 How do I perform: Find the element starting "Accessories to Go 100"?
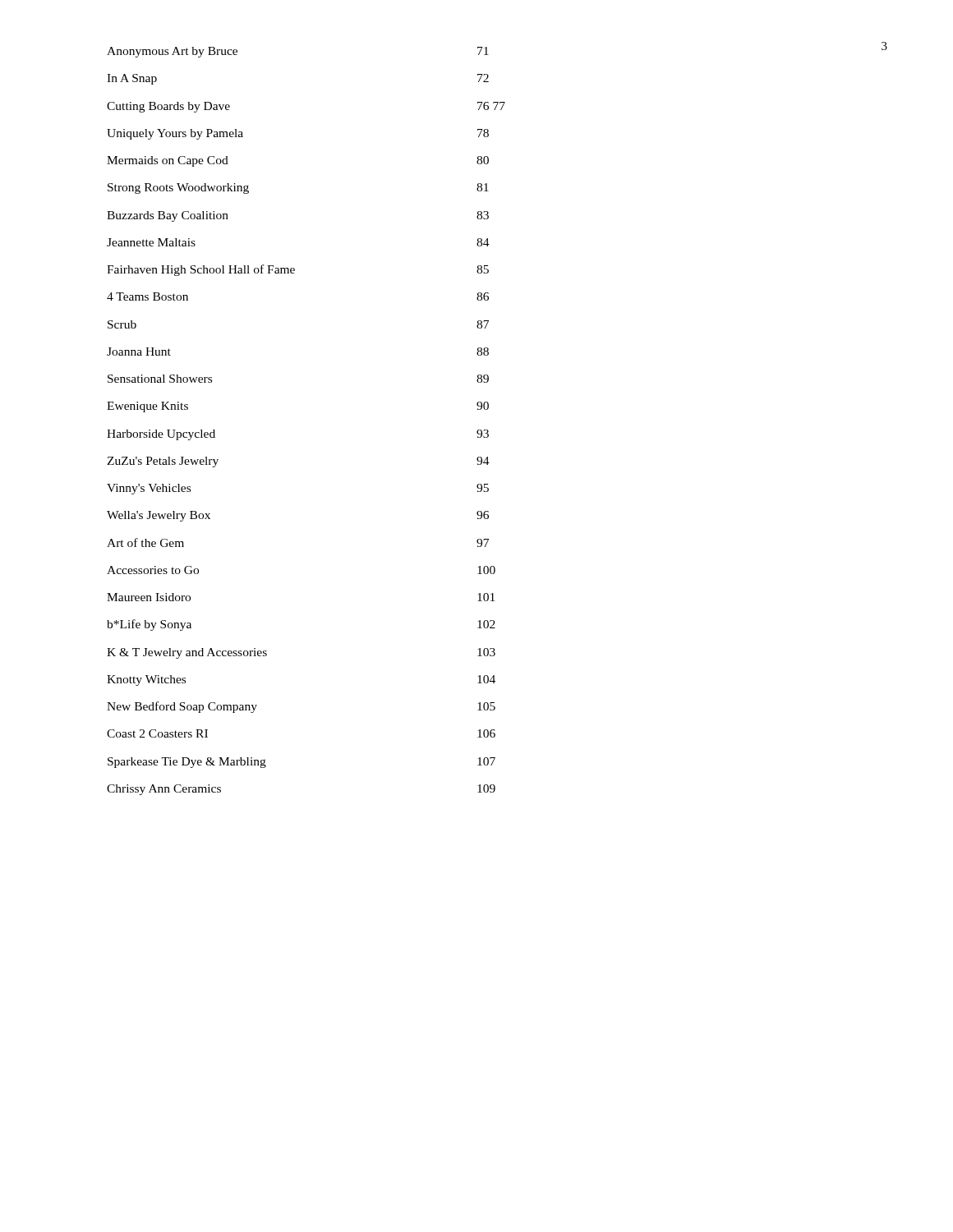[158, 570]
